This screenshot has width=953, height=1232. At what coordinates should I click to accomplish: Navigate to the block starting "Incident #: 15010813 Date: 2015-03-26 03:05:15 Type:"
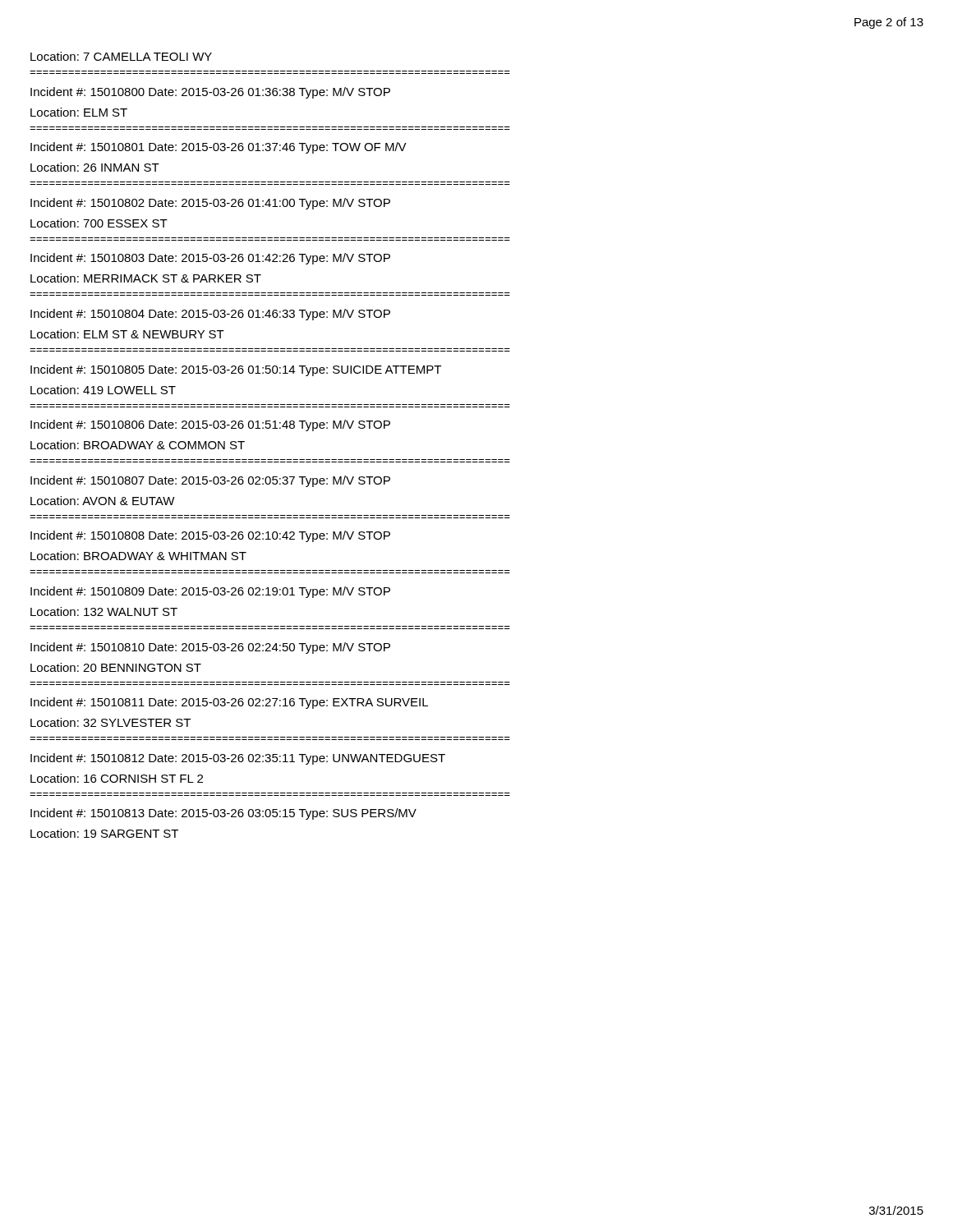coord(223,814)
